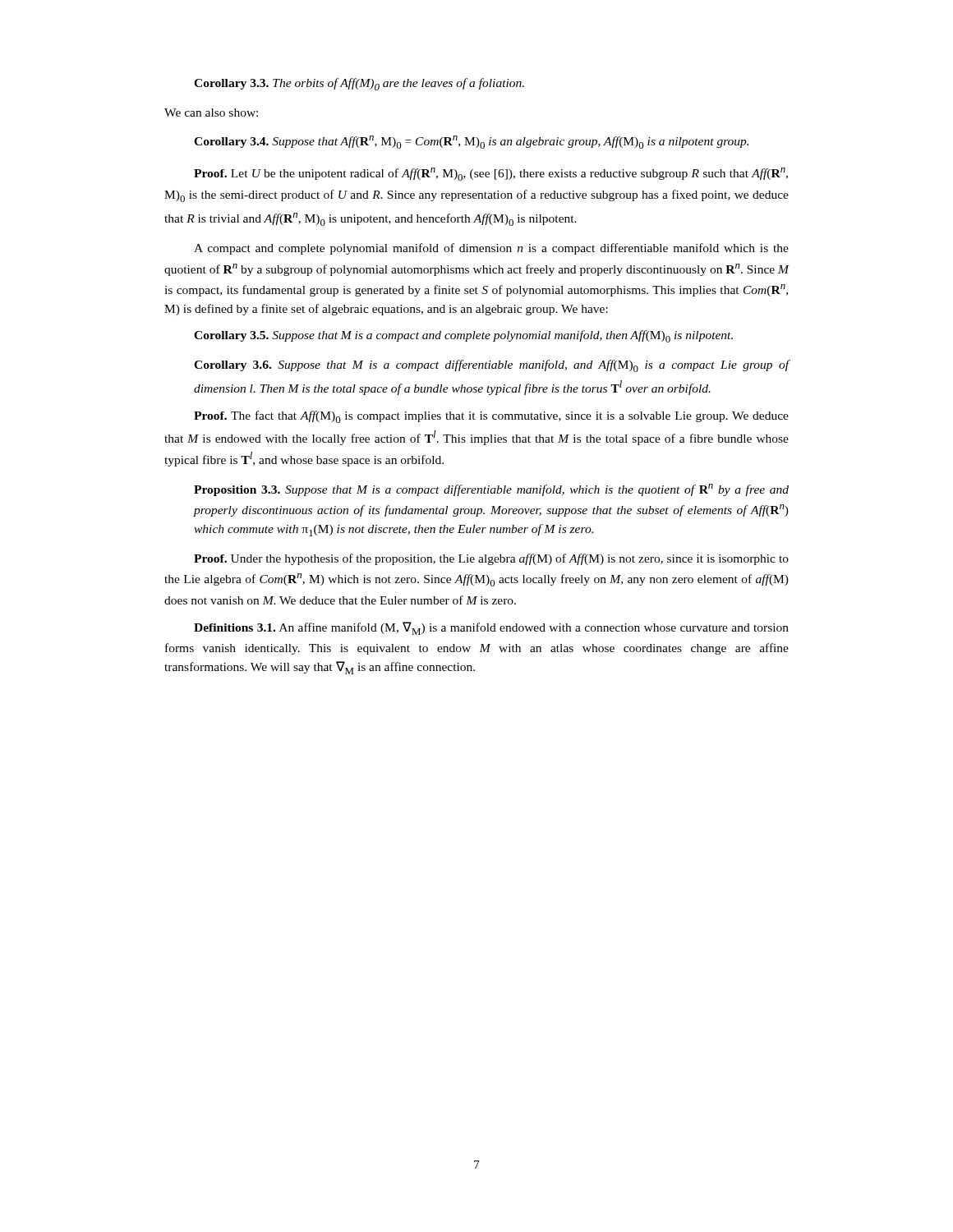
Task: Select the element starting "Corollary 3.3. The orbits of"
Action: (x=491, y=85)
